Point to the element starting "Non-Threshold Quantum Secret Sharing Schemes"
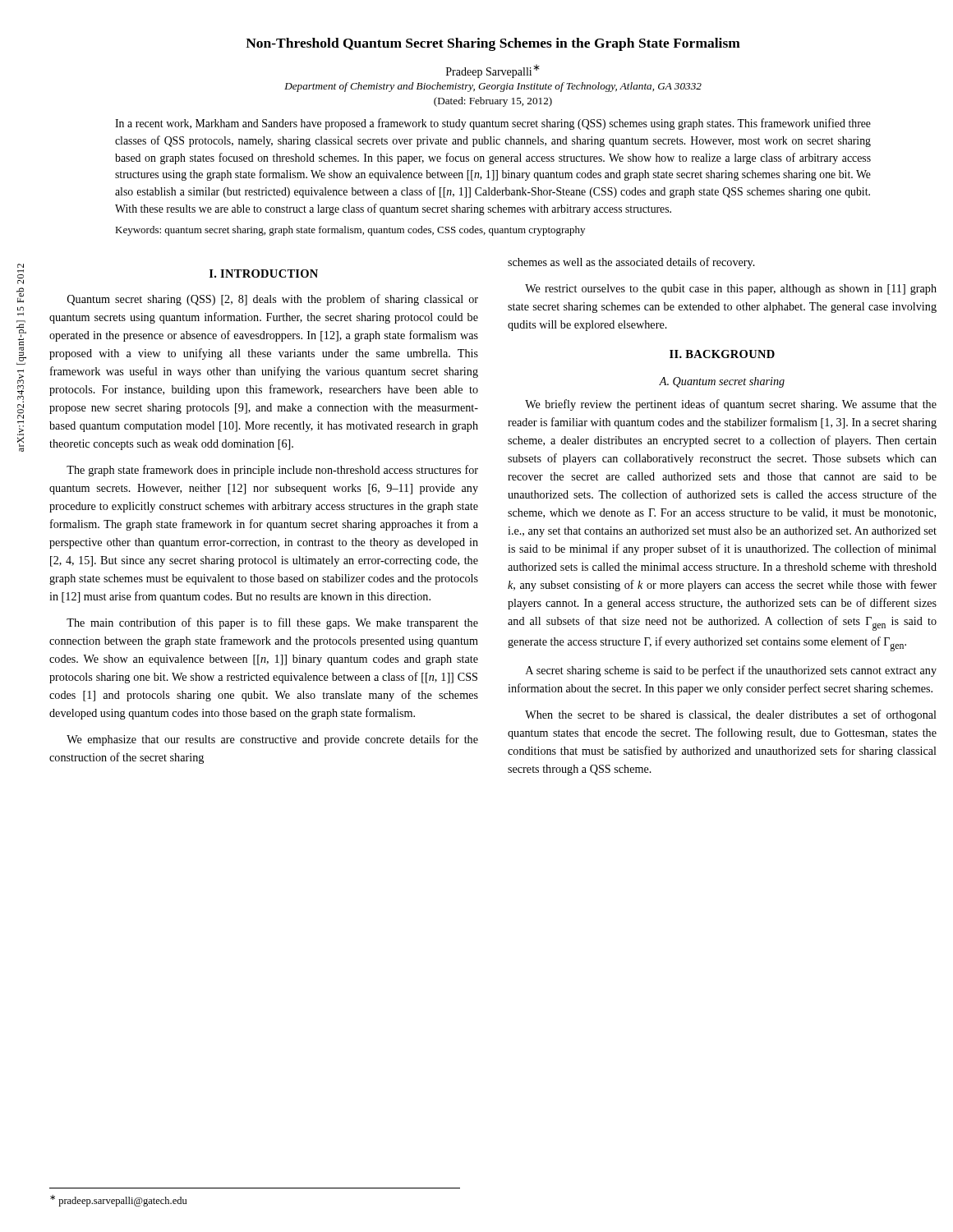Screen dimensions: 1232x953 (493, 43)
